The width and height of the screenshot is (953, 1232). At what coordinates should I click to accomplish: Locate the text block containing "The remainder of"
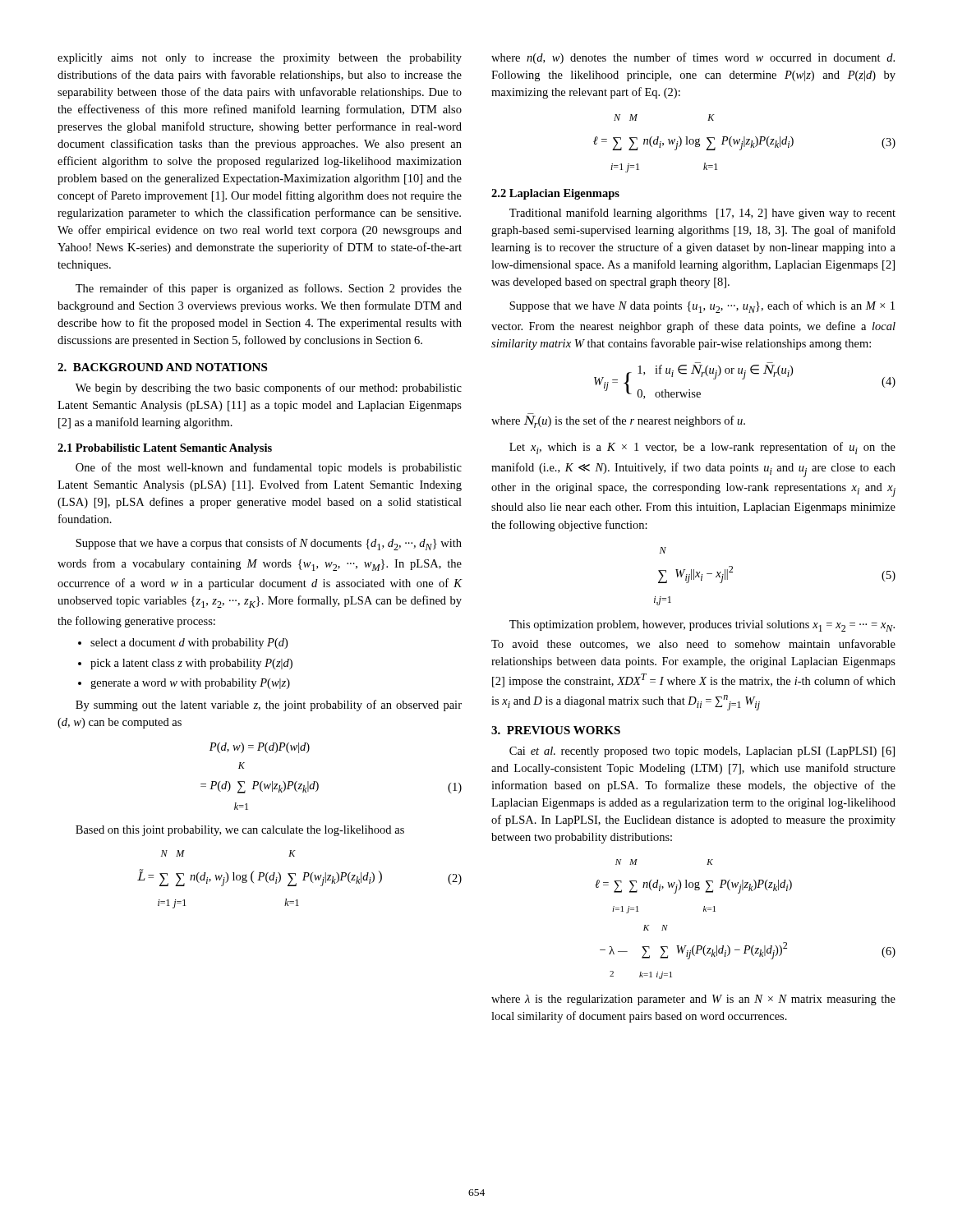(x=260, y=315)
